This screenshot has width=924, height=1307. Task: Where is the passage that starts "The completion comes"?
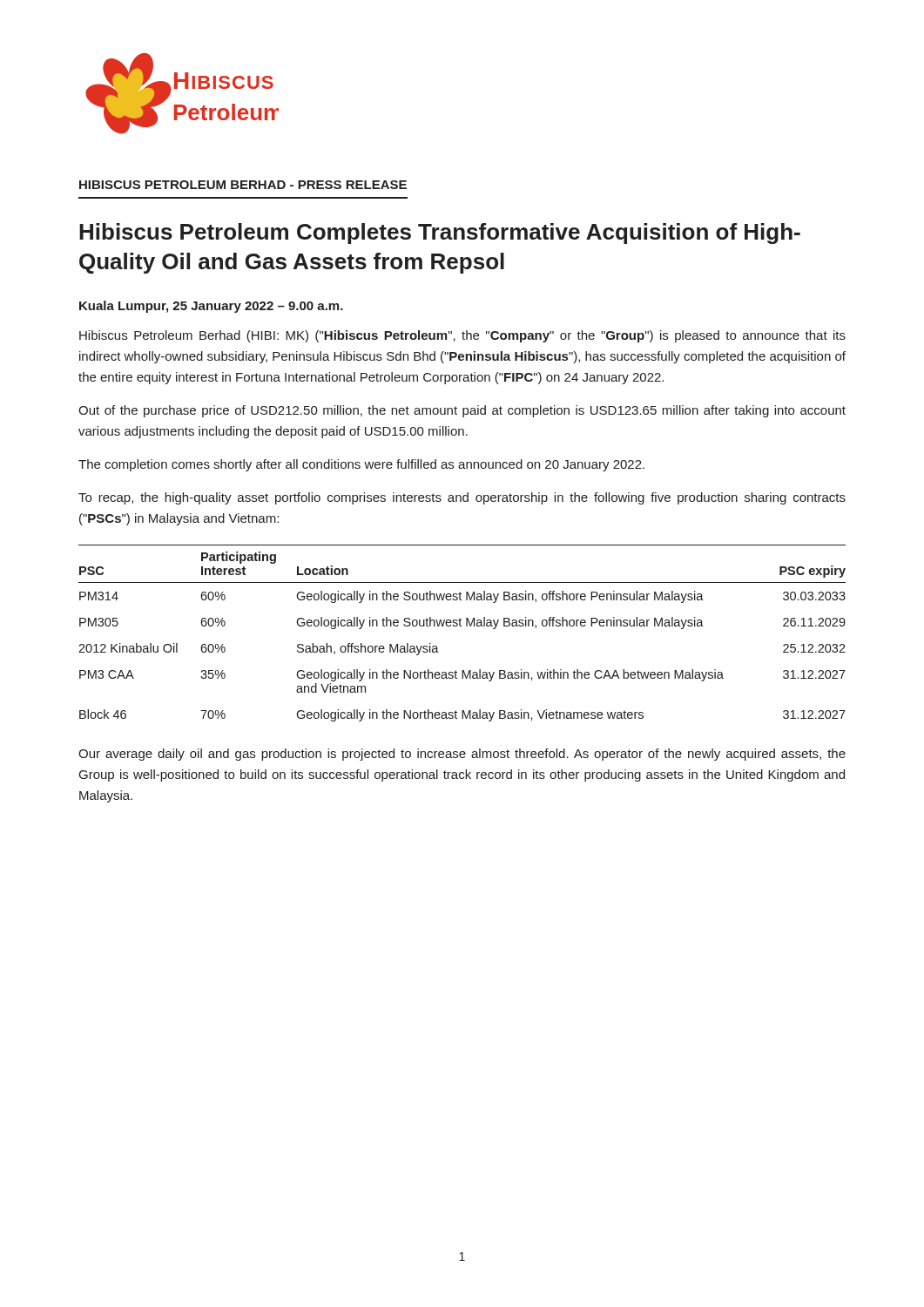362,464
